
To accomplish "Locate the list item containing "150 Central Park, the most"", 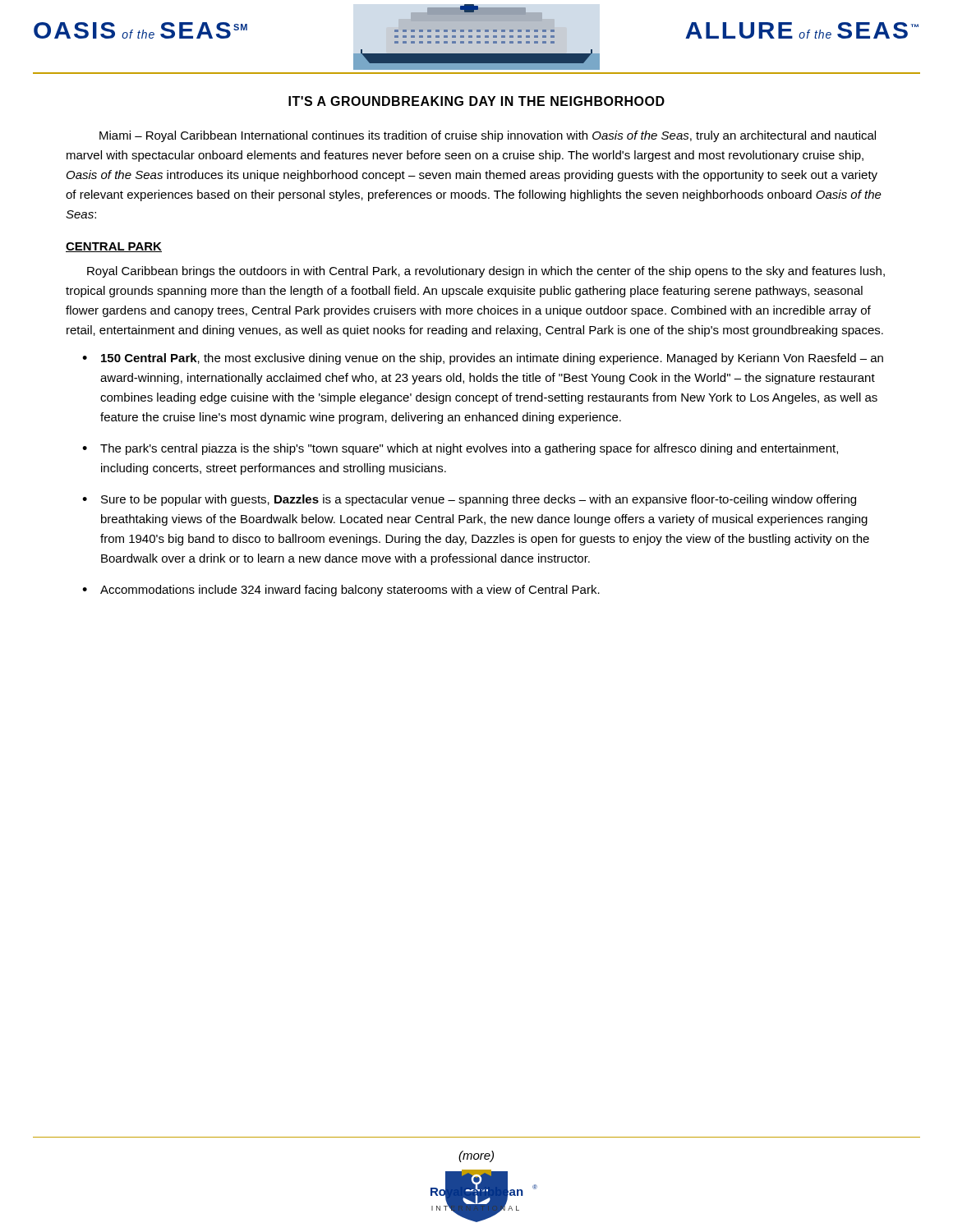I will point(492,387).
